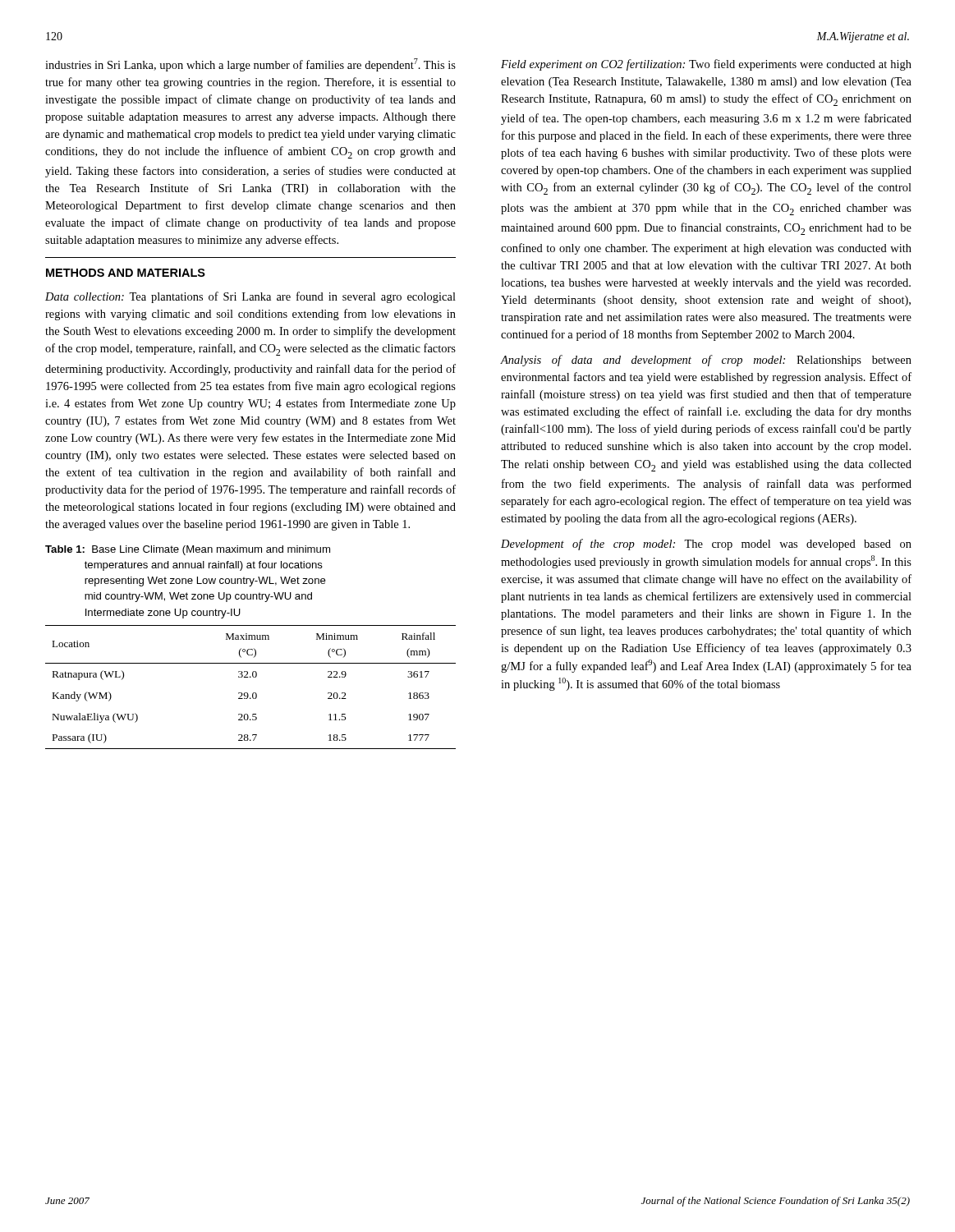Locate the table with the text "Minimum (°C)"
Image resolution: width=955 pixels, height=1232 pixels.
pyautogui.click(x=250, y=687)
